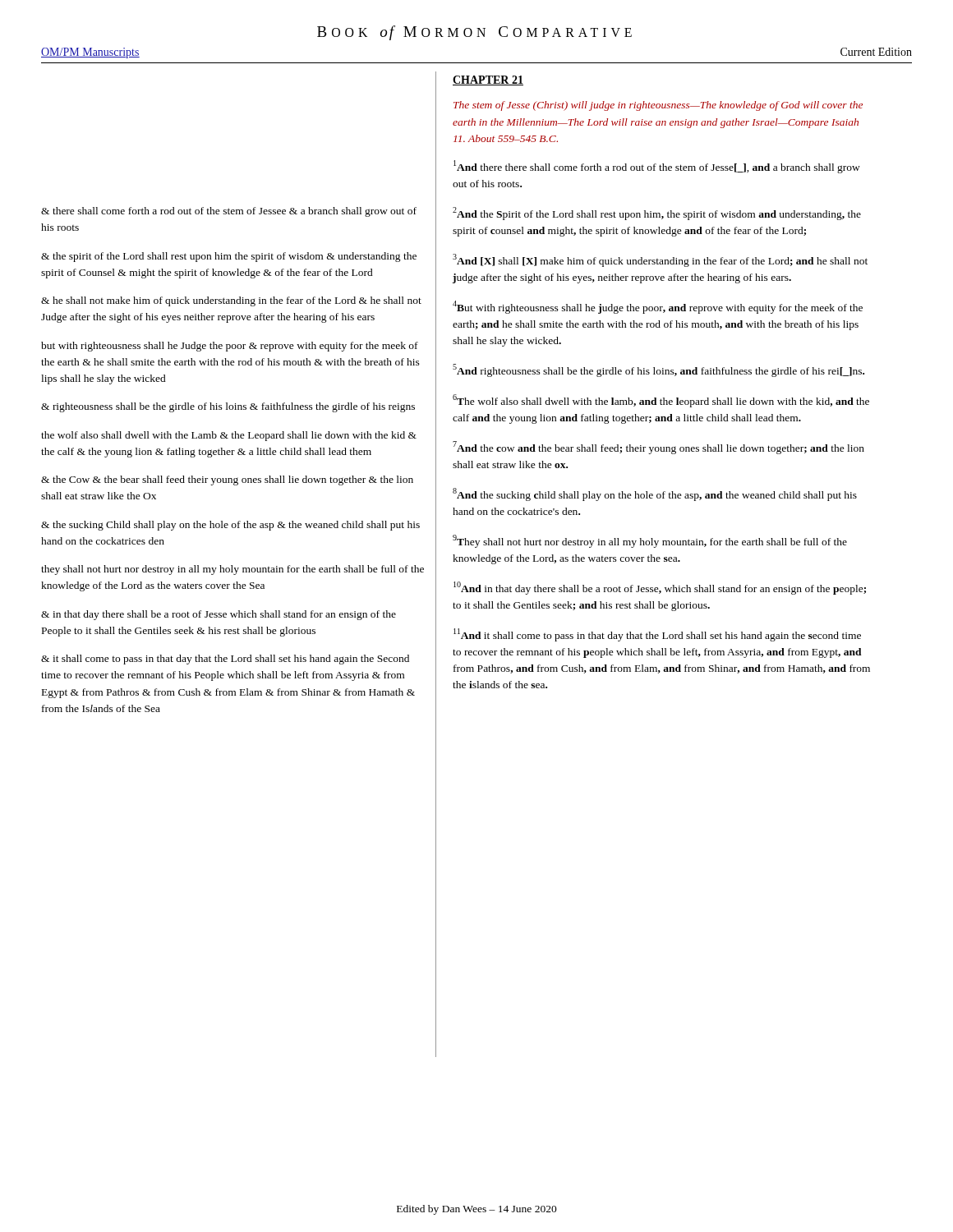Image resolution: width=953 pixels, height=1232 pixels.
Task: Find the block on this page that starts "the wolf also shall dwell with"
Action: tap(229, 443)
